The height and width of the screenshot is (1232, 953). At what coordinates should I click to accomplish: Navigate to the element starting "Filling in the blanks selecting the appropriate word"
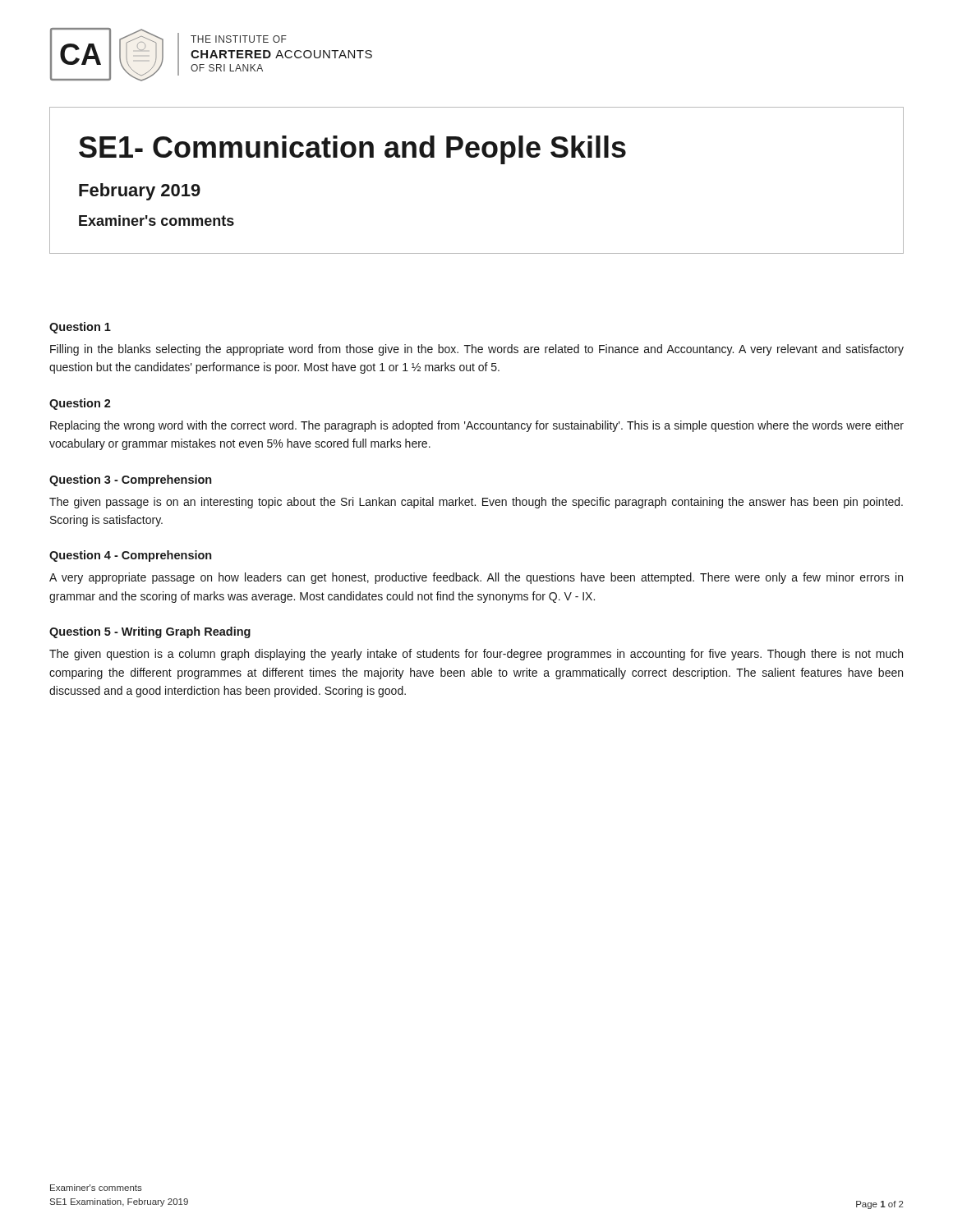(476, 358)
